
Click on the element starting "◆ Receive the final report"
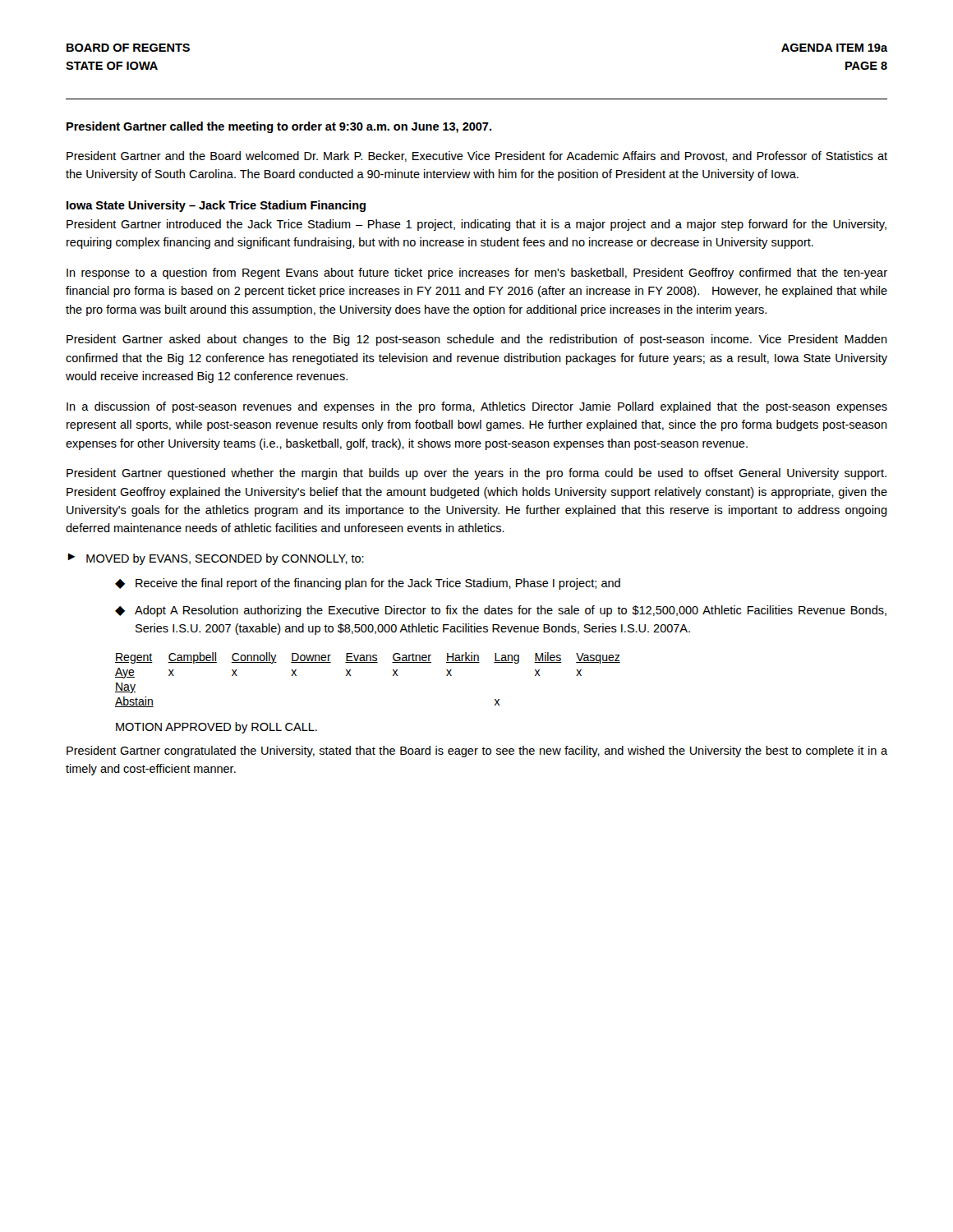coord(501,584)
